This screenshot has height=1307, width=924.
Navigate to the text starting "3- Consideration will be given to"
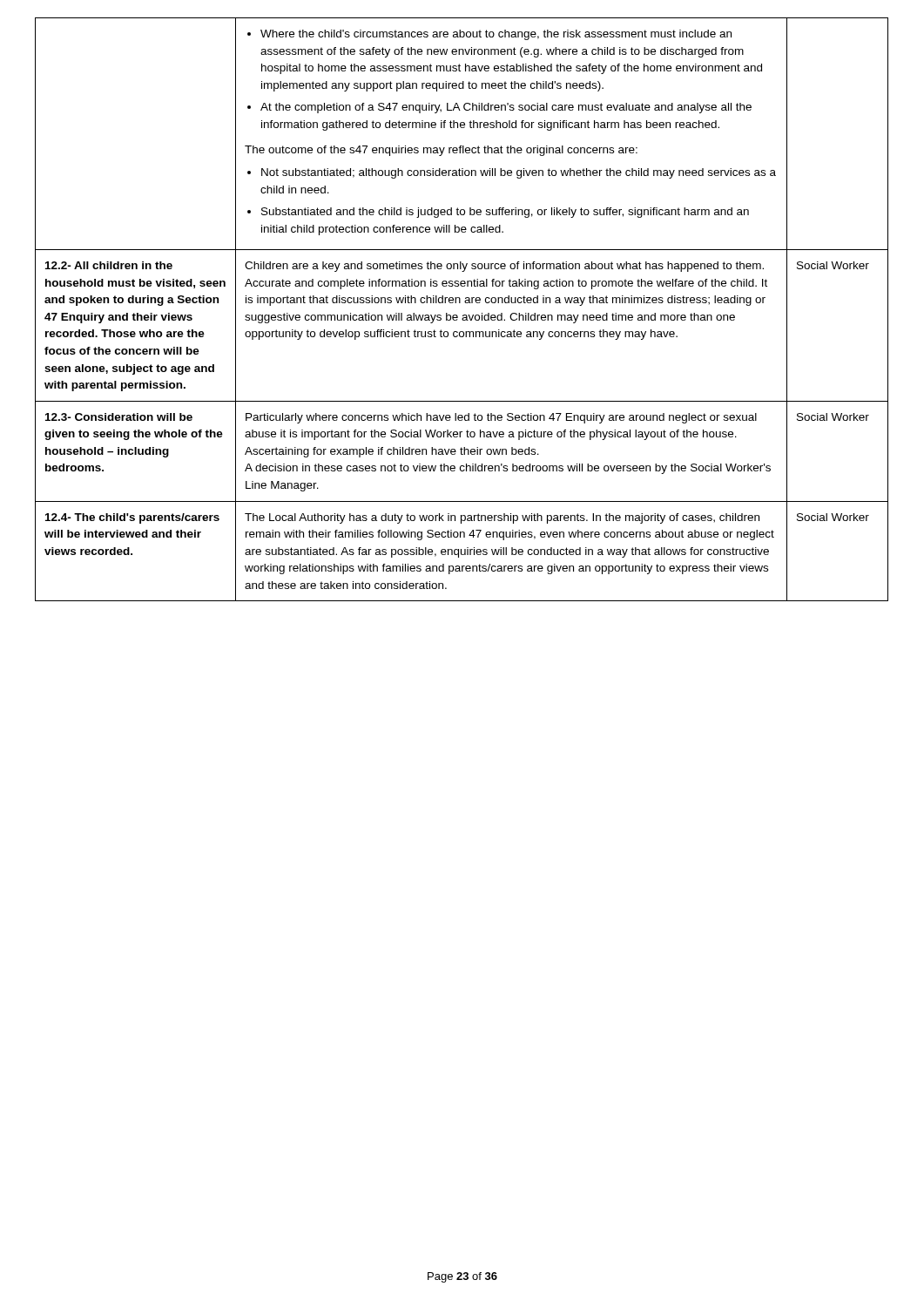pyautogui.click(x=134, y=442)
